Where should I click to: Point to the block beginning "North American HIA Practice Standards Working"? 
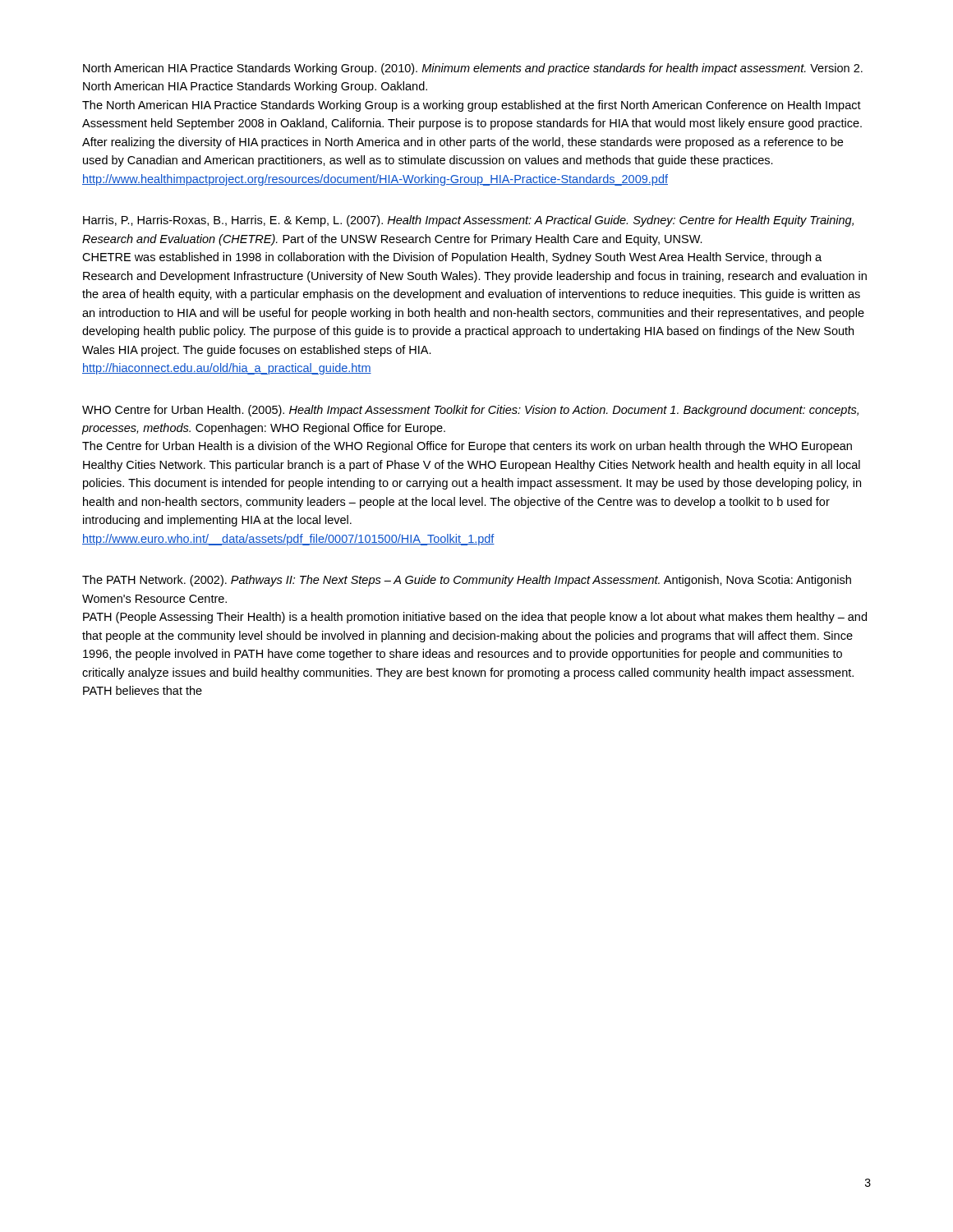pyautogui.click(x=473, y=124)
